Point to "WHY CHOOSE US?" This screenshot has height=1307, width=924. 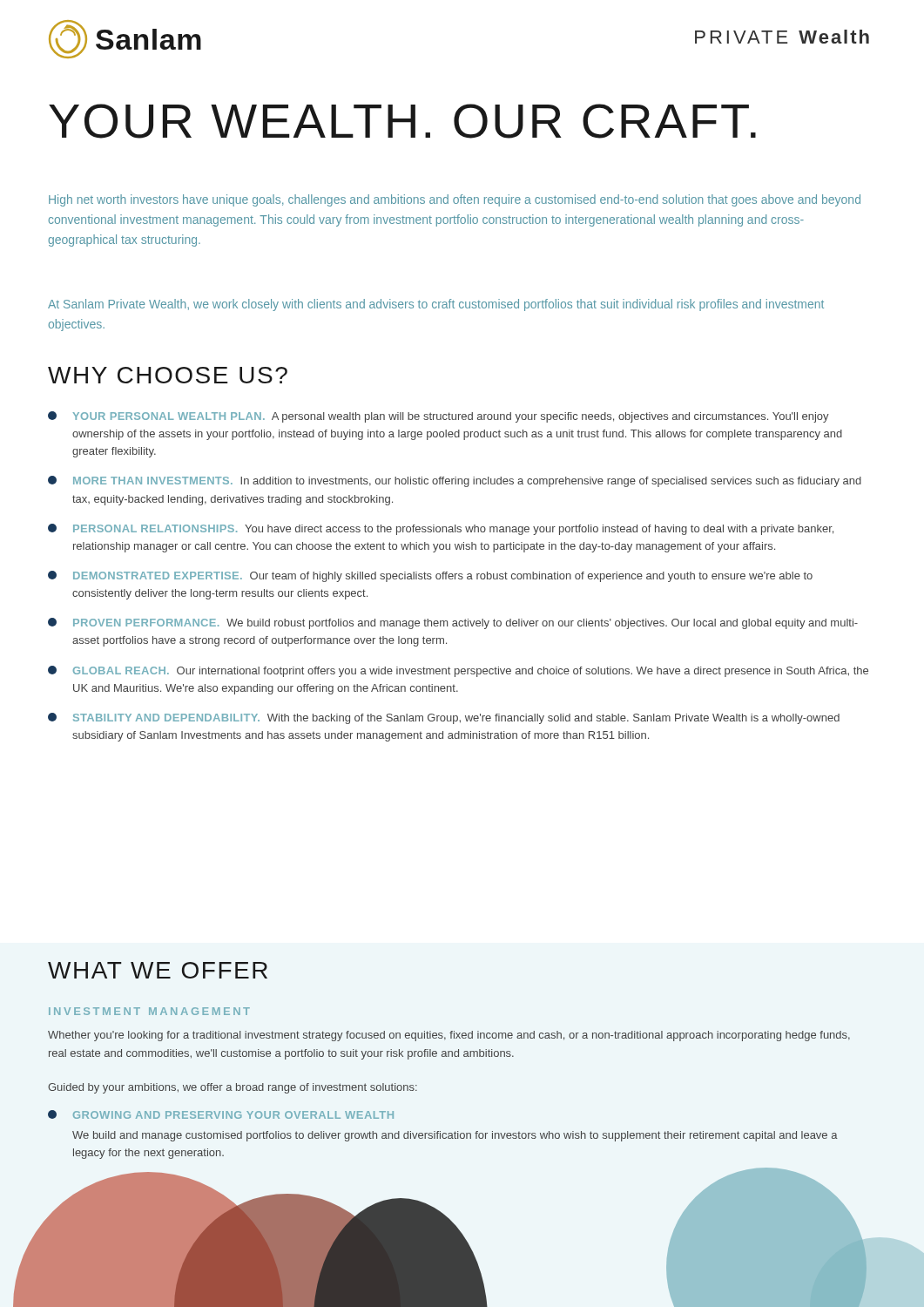169,375
